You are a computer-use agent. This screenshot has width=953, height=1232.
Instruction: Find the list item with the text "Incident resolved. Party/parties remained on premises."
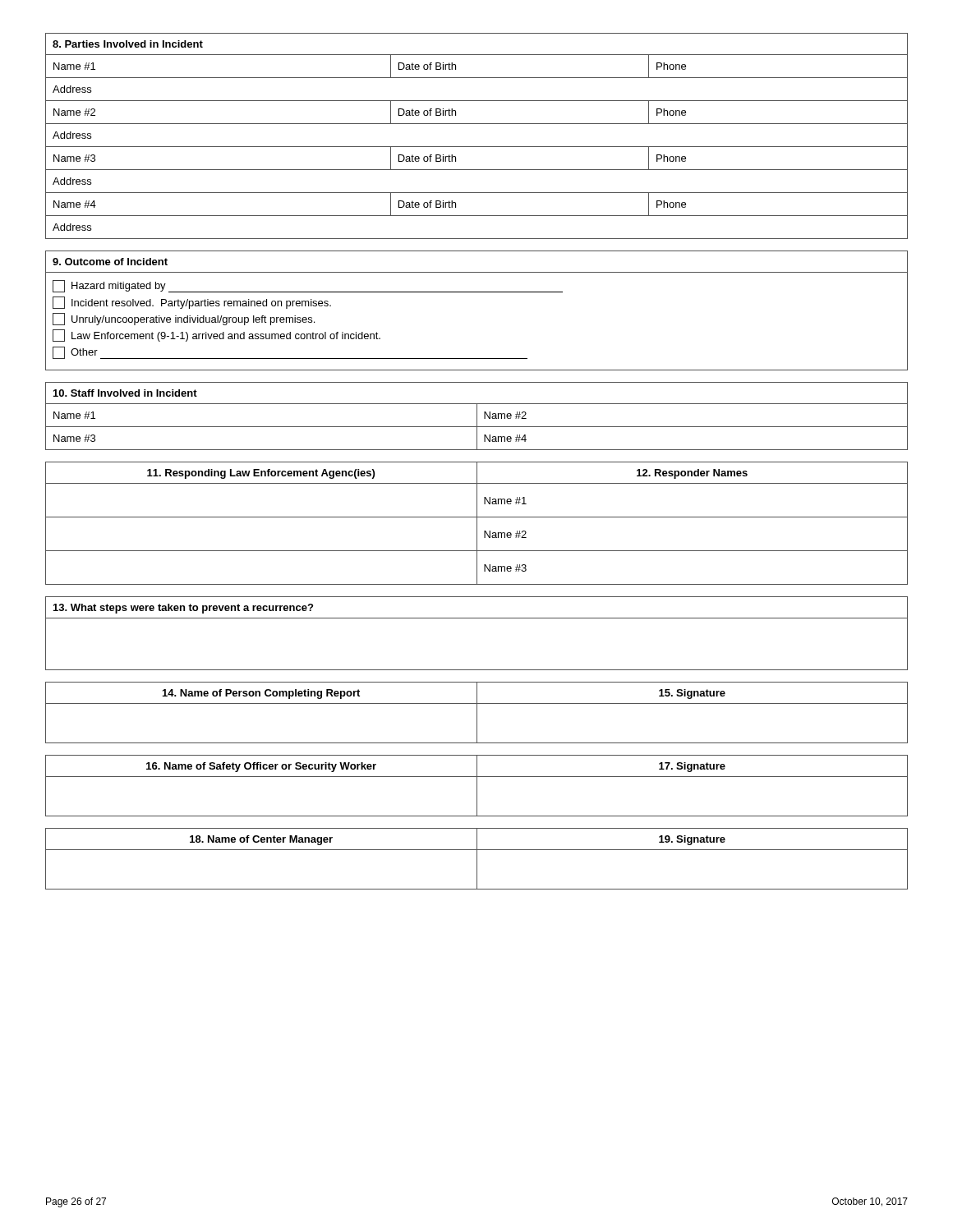192,303
